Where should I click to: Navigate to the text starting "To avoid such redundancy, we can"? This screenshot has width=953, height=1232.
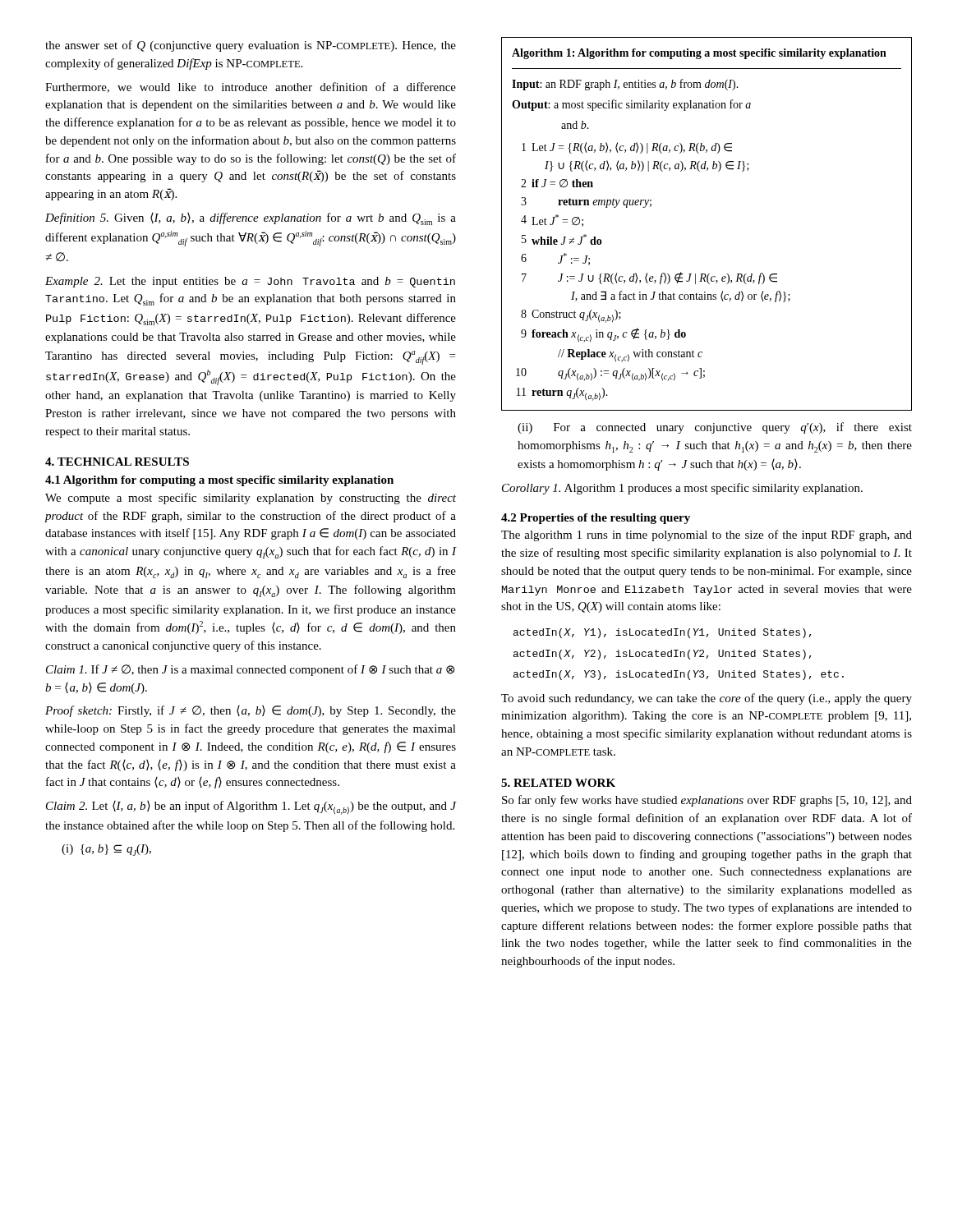point(707,725)
